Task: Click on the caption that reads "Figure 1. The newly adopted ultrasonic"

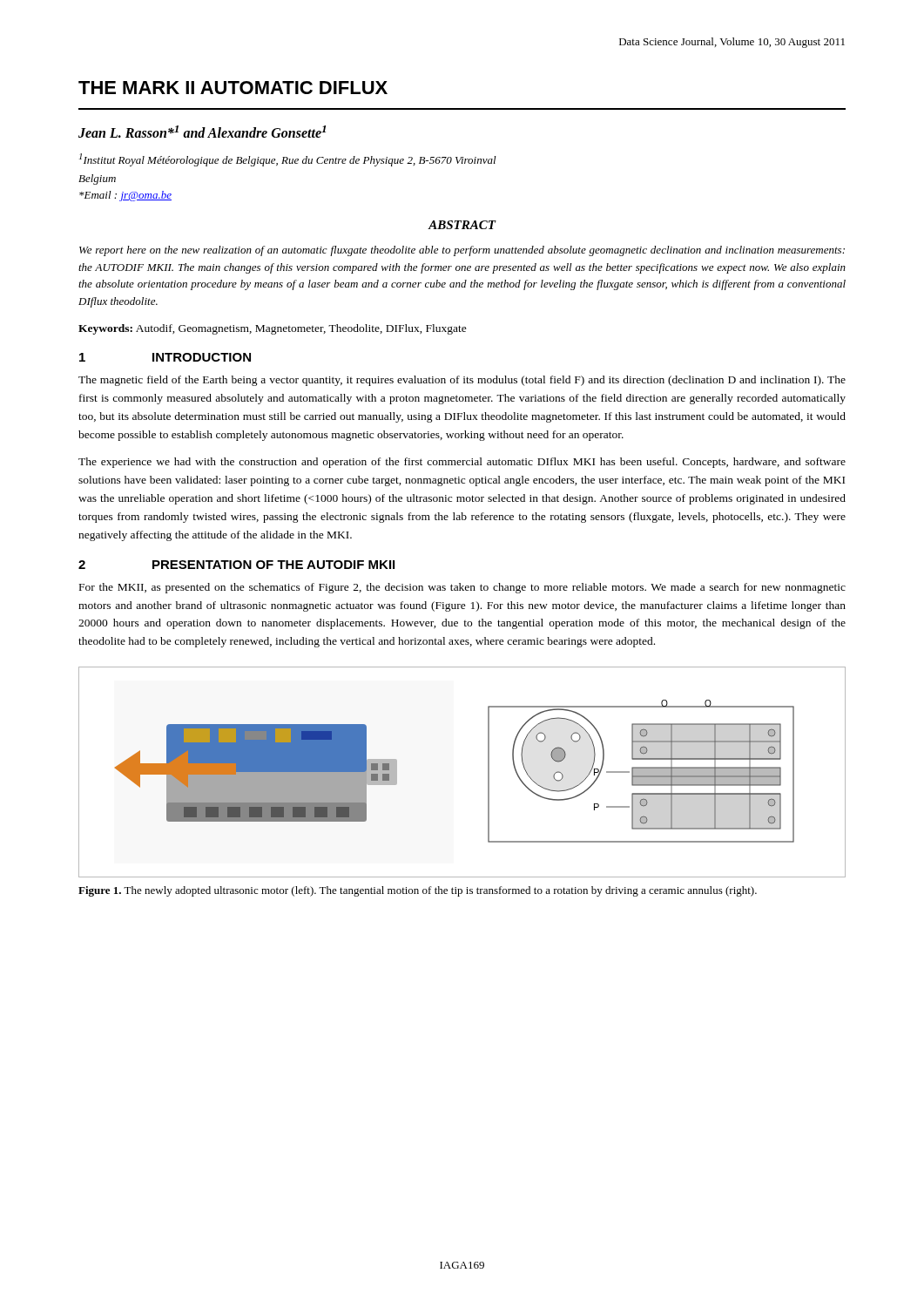Action: coord(418,890)
